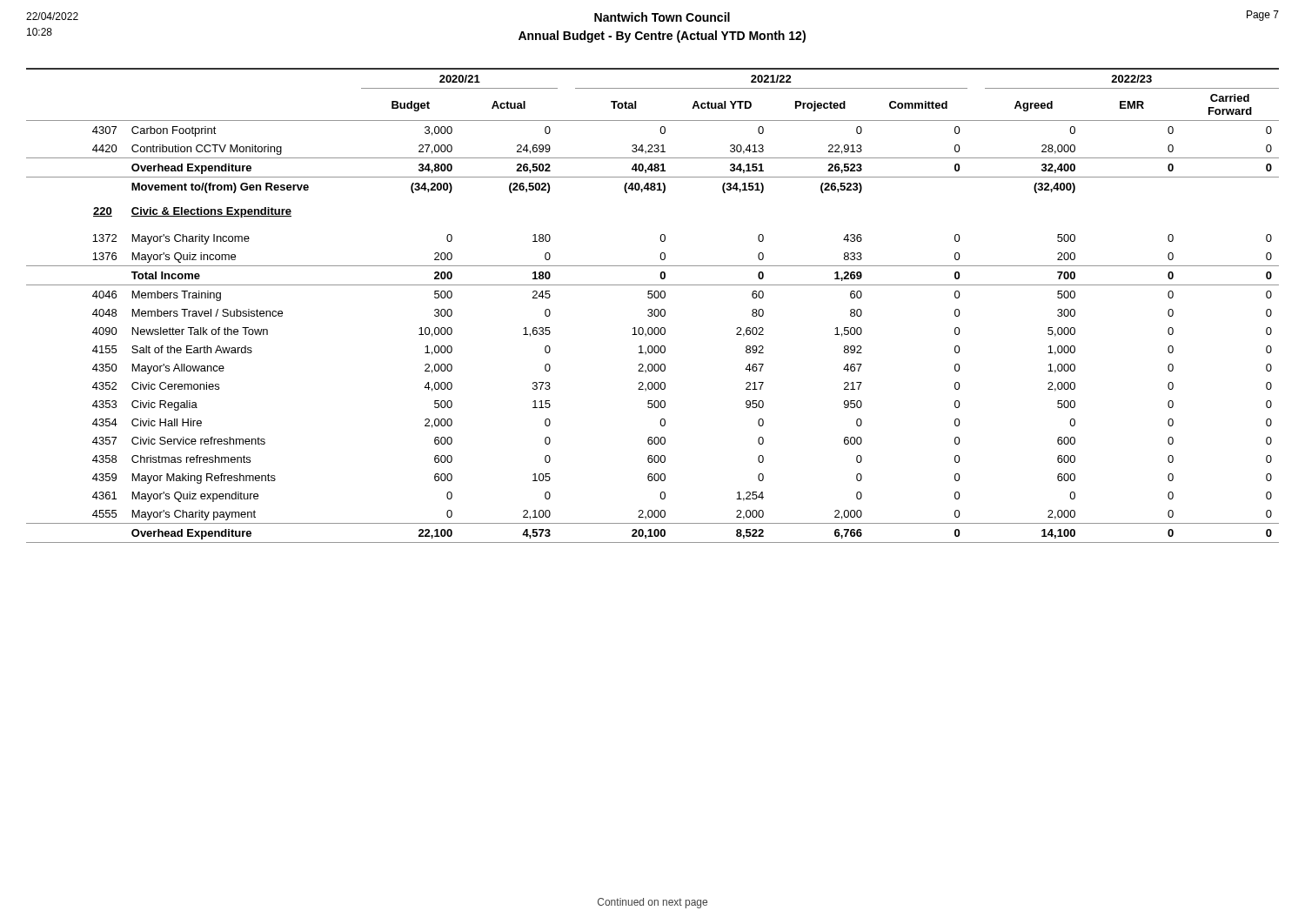
Task: Select the table that reads "Civic & Elections Expenditure"
Action: [652, 305]
